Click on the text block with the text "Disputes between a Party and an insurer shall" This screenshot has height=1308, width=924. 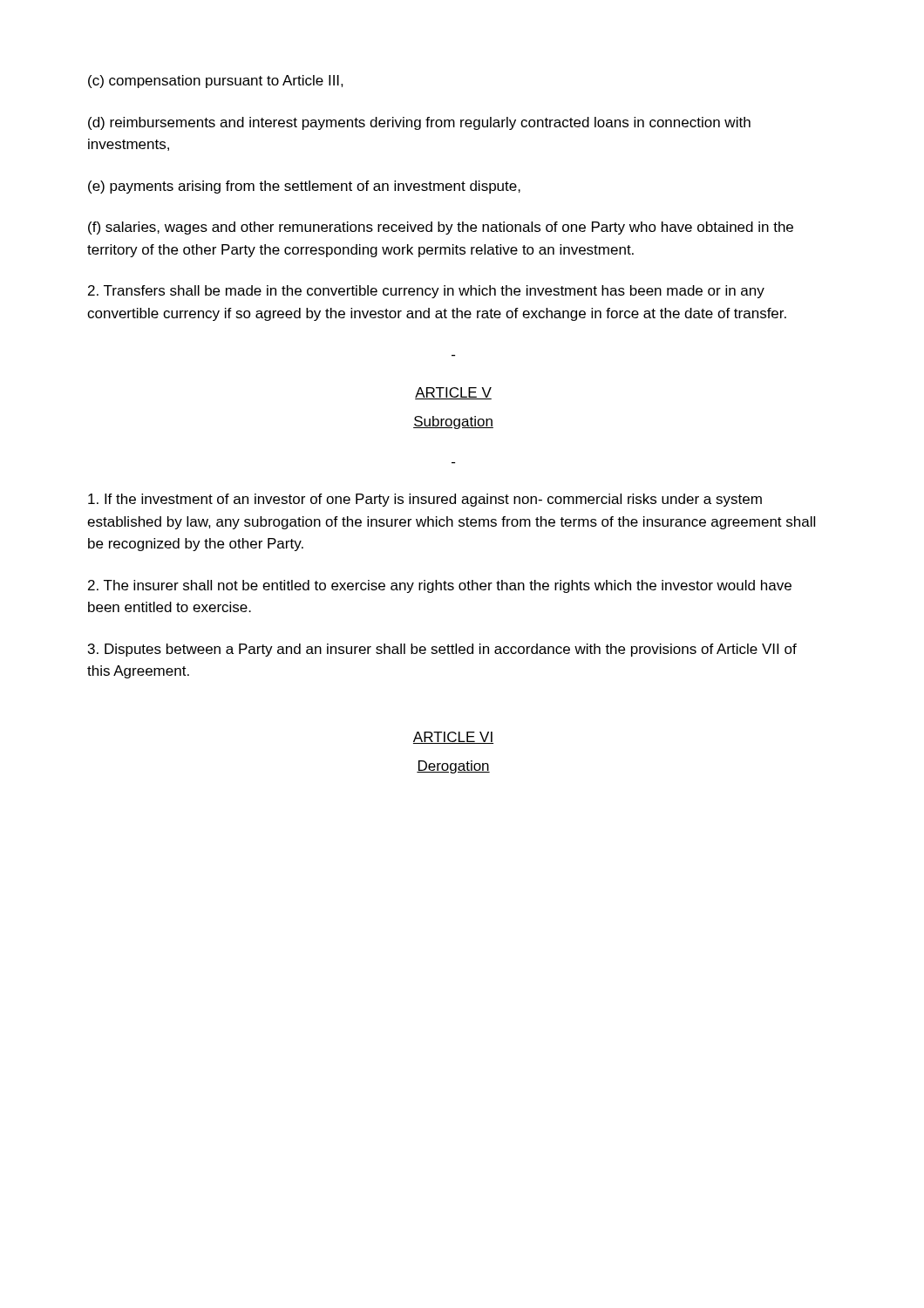click(x=442, y=660)
